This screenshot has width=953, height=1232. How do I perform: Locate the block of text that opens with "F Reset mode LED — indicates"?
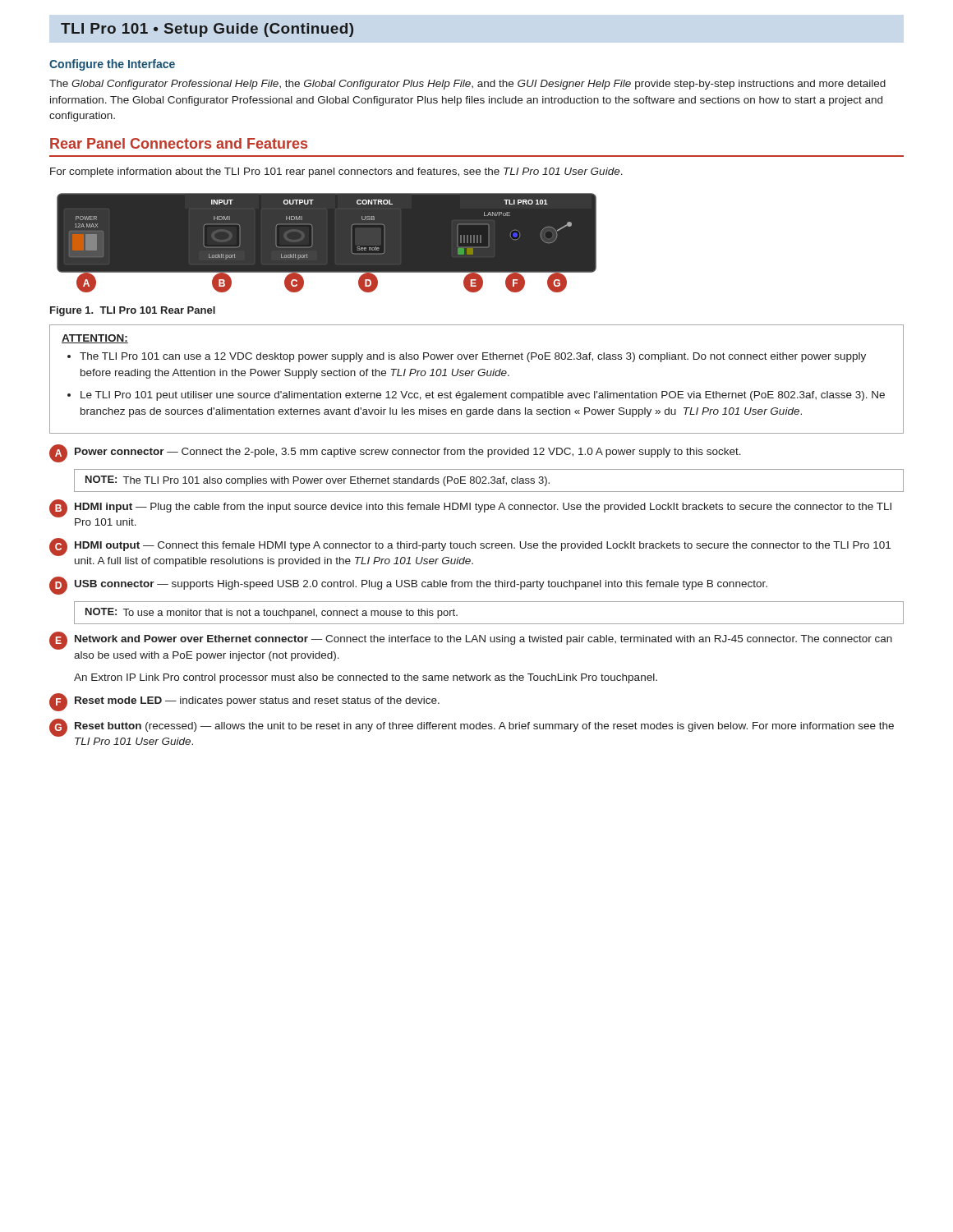(244, 702)
